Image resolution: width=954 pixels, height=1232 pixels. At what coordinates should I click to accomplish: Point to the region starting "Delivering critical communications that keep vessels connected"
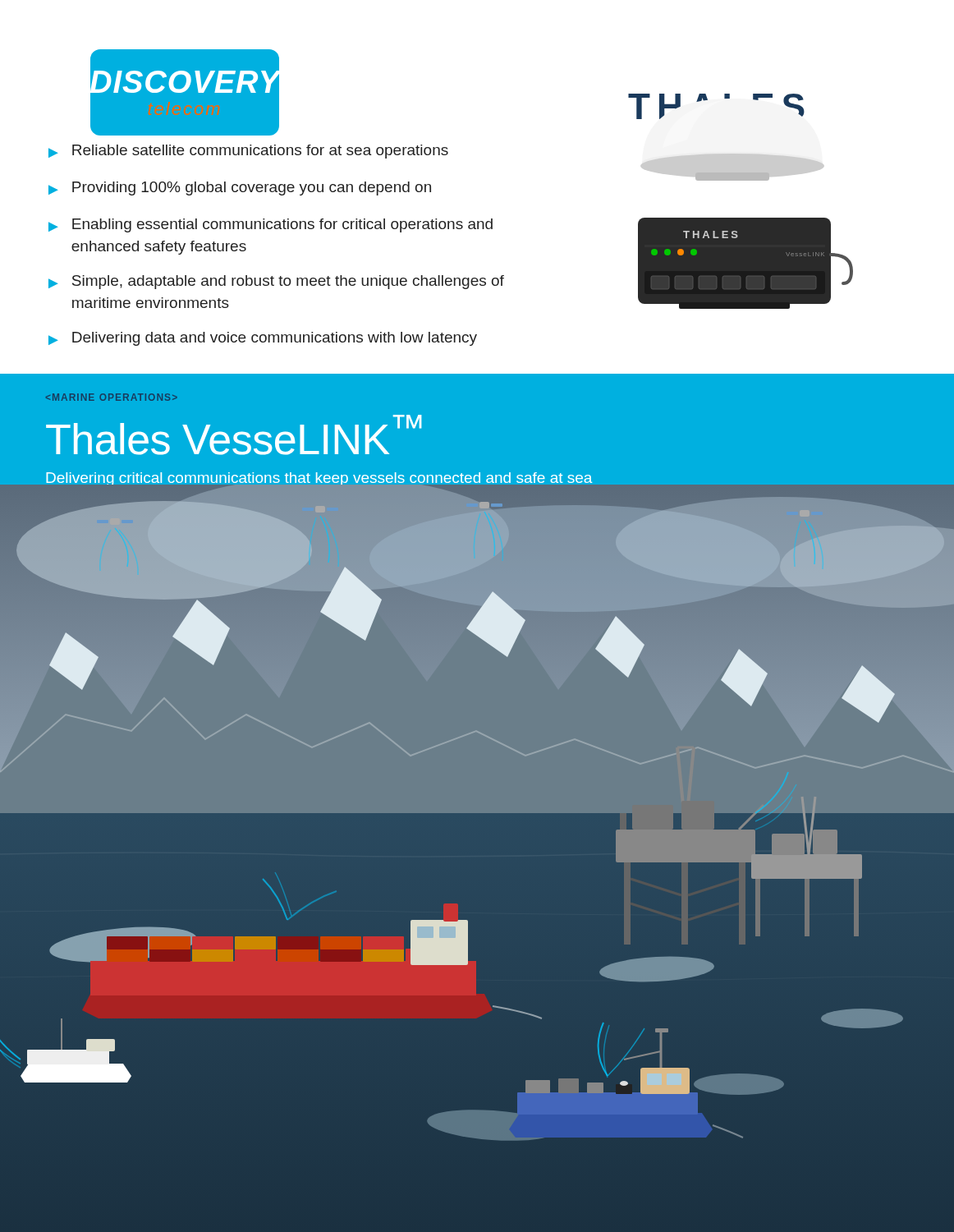319,477
